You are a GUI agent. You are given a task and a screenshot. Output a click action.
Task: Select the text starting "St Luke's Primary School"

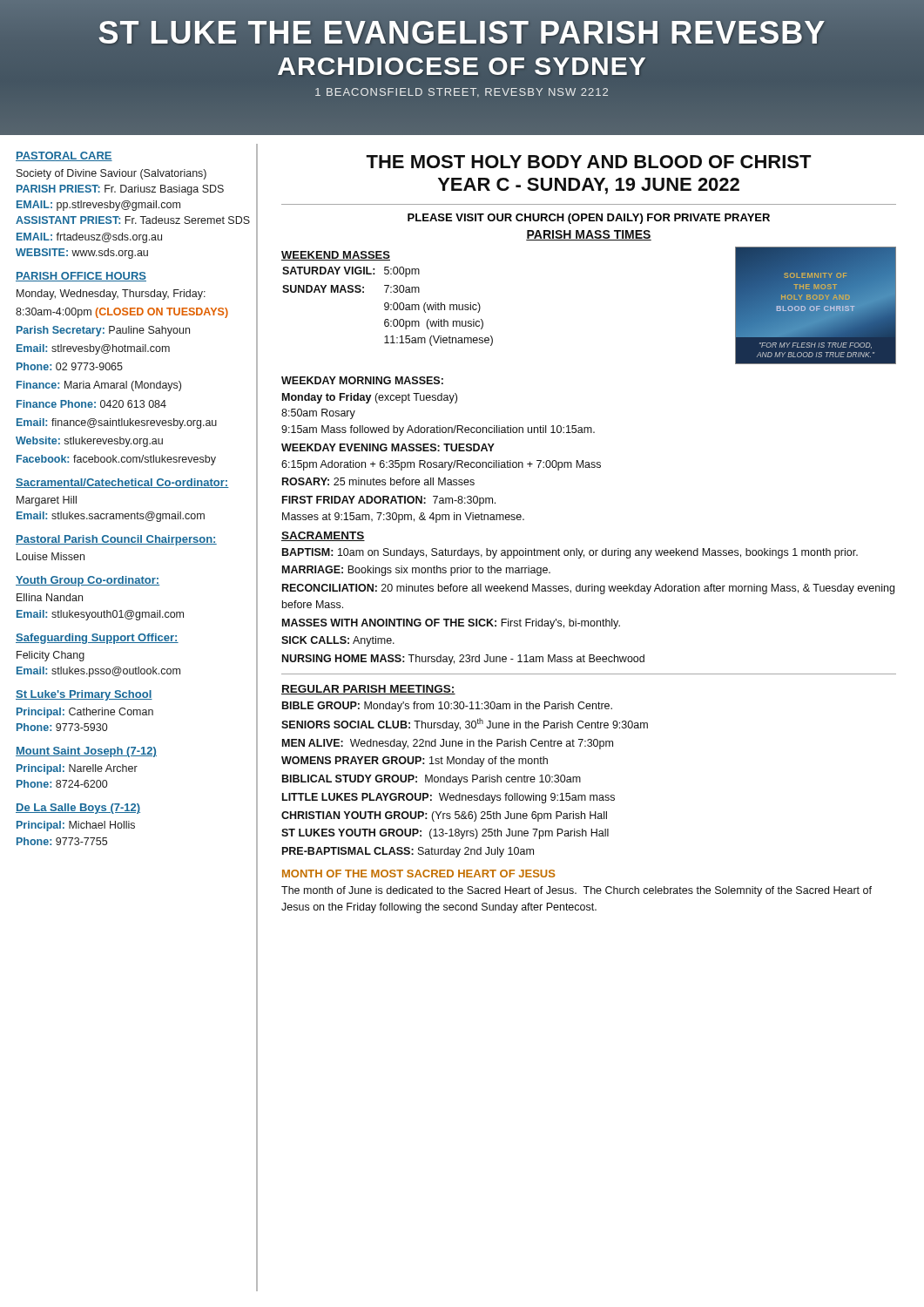coord(133,694)
